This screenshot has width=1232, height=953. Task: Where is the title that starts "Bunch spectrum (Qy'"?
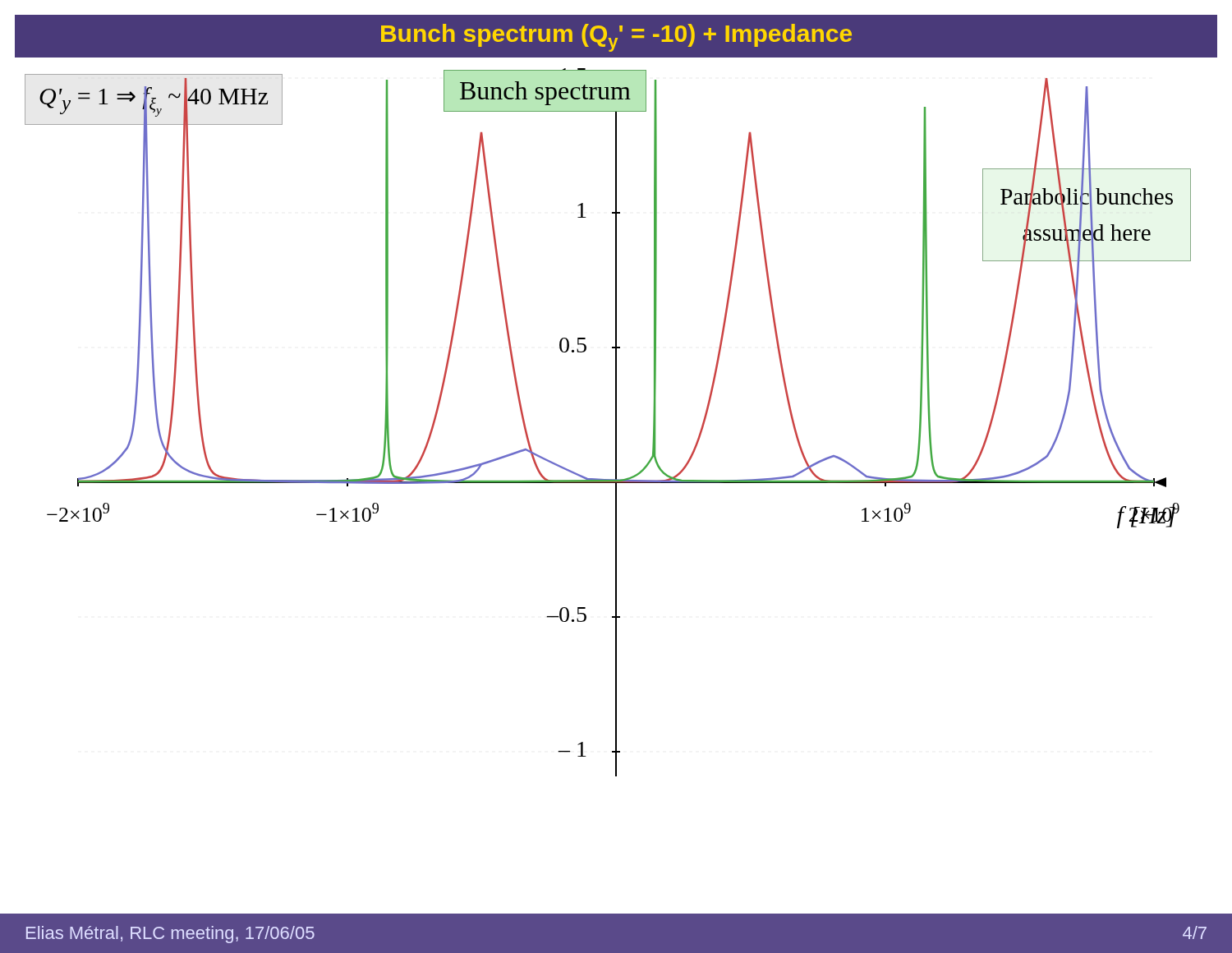point(616,36)
